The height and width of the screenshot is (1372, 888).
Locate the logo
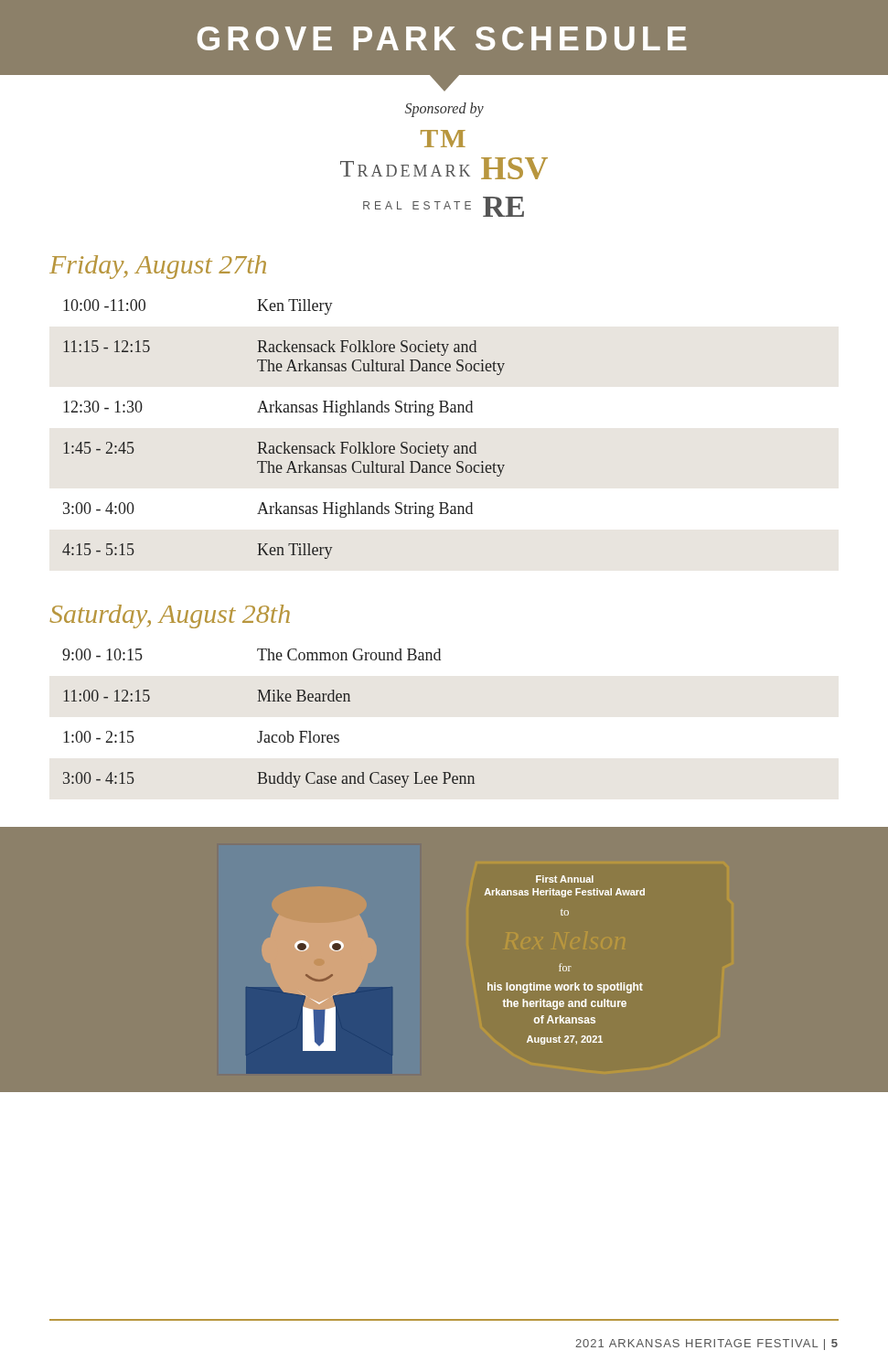click(x=444, y=154)
